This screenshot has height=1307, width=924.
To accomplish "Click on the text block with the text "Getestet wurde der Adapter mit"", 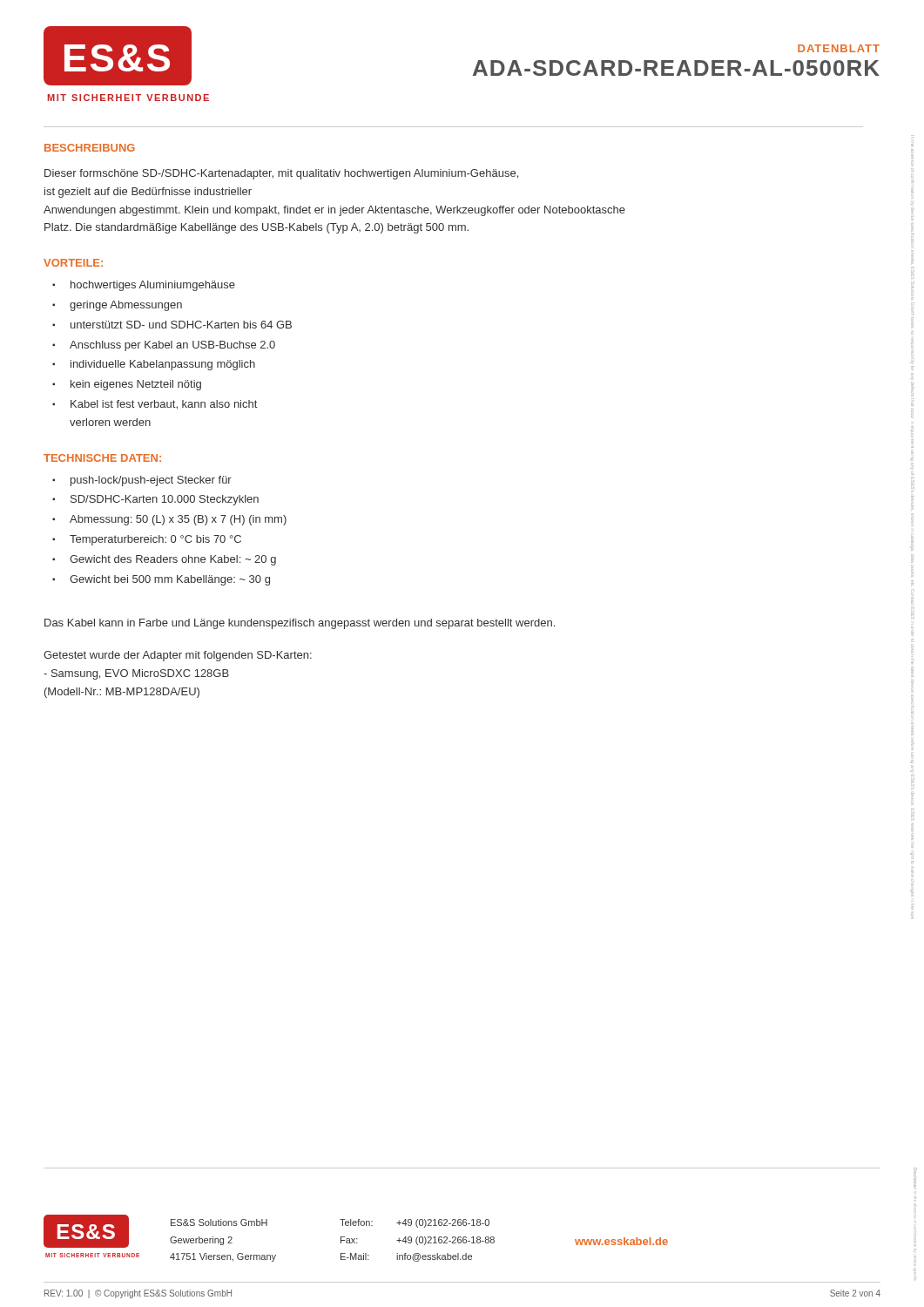I will point(178,673).
